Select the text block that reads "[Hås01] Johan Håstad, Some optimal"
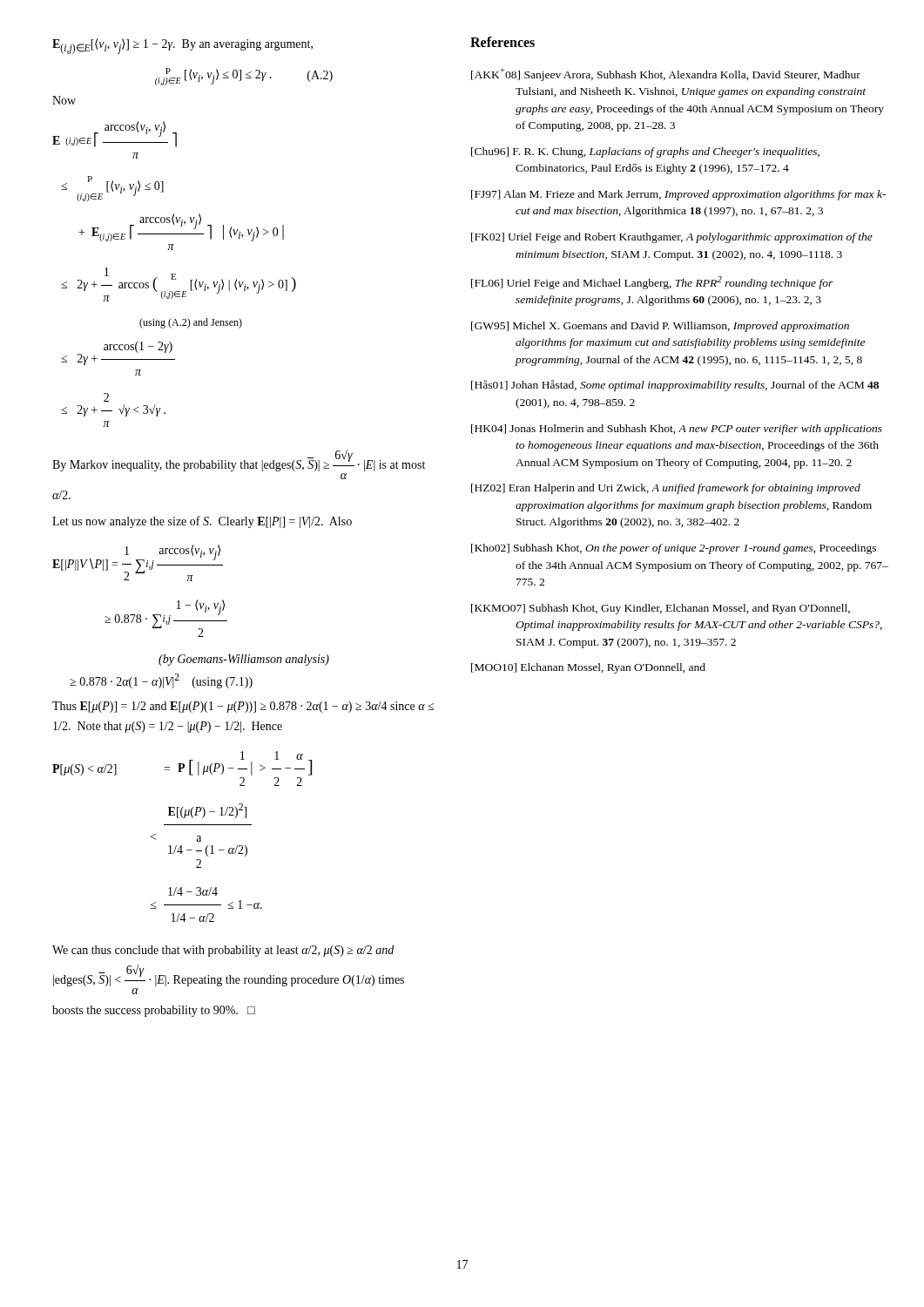The image size is (924, 1307). pyautogui.click(x=675, y=394)
